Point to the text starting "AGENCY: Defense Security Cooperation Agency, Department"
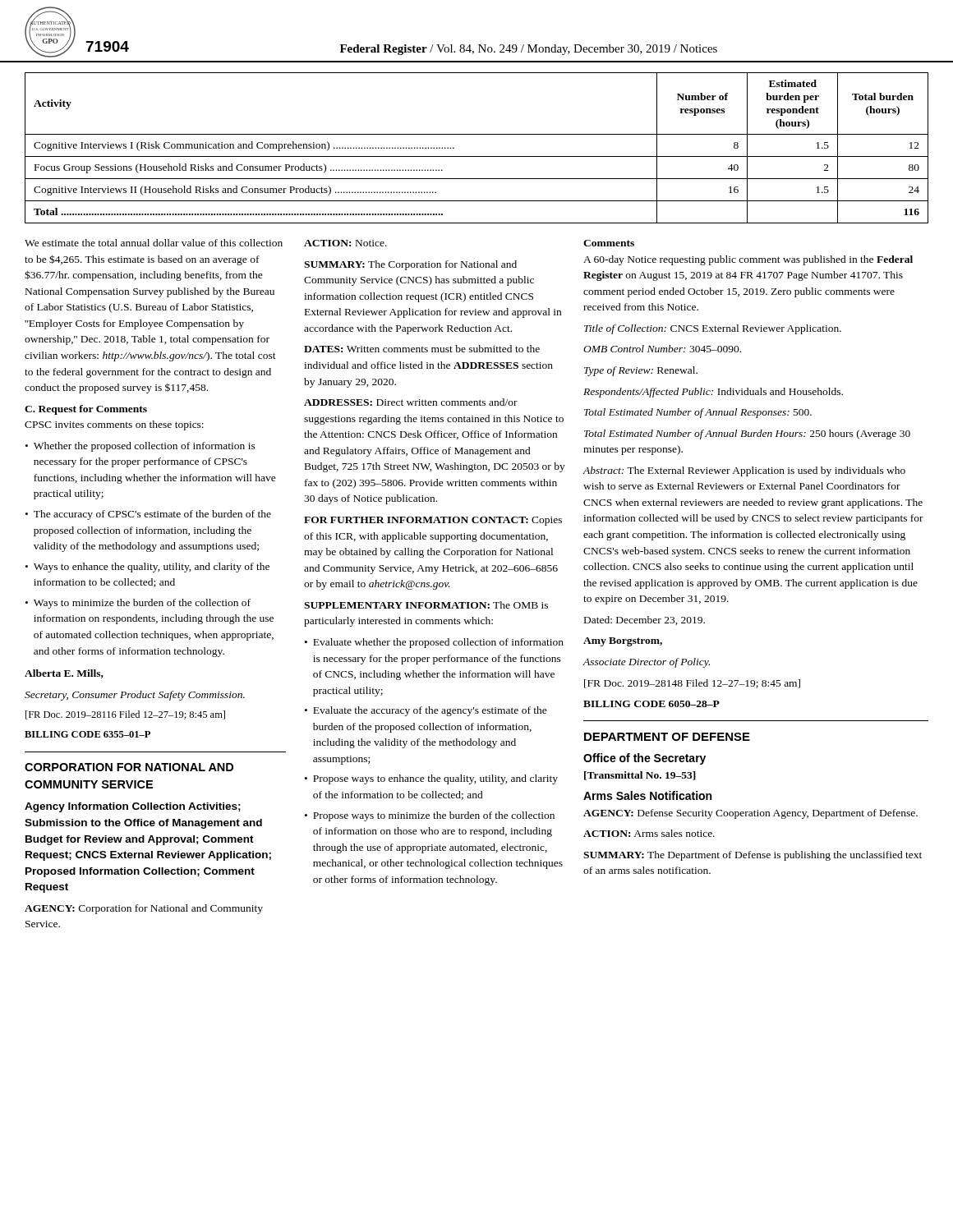 point(756,842)
